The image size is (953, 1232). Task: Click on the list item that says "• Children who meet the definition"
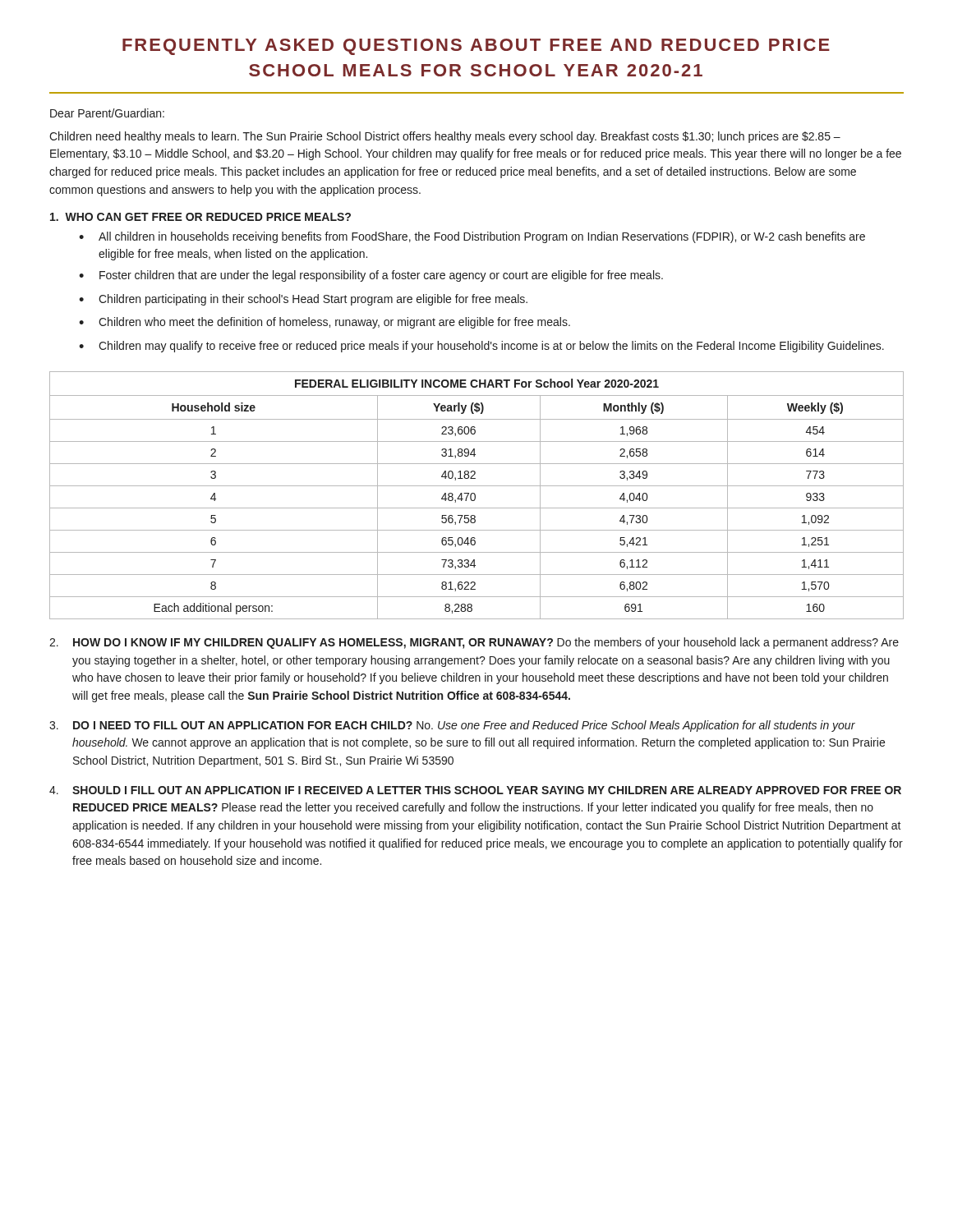(491, 323)
